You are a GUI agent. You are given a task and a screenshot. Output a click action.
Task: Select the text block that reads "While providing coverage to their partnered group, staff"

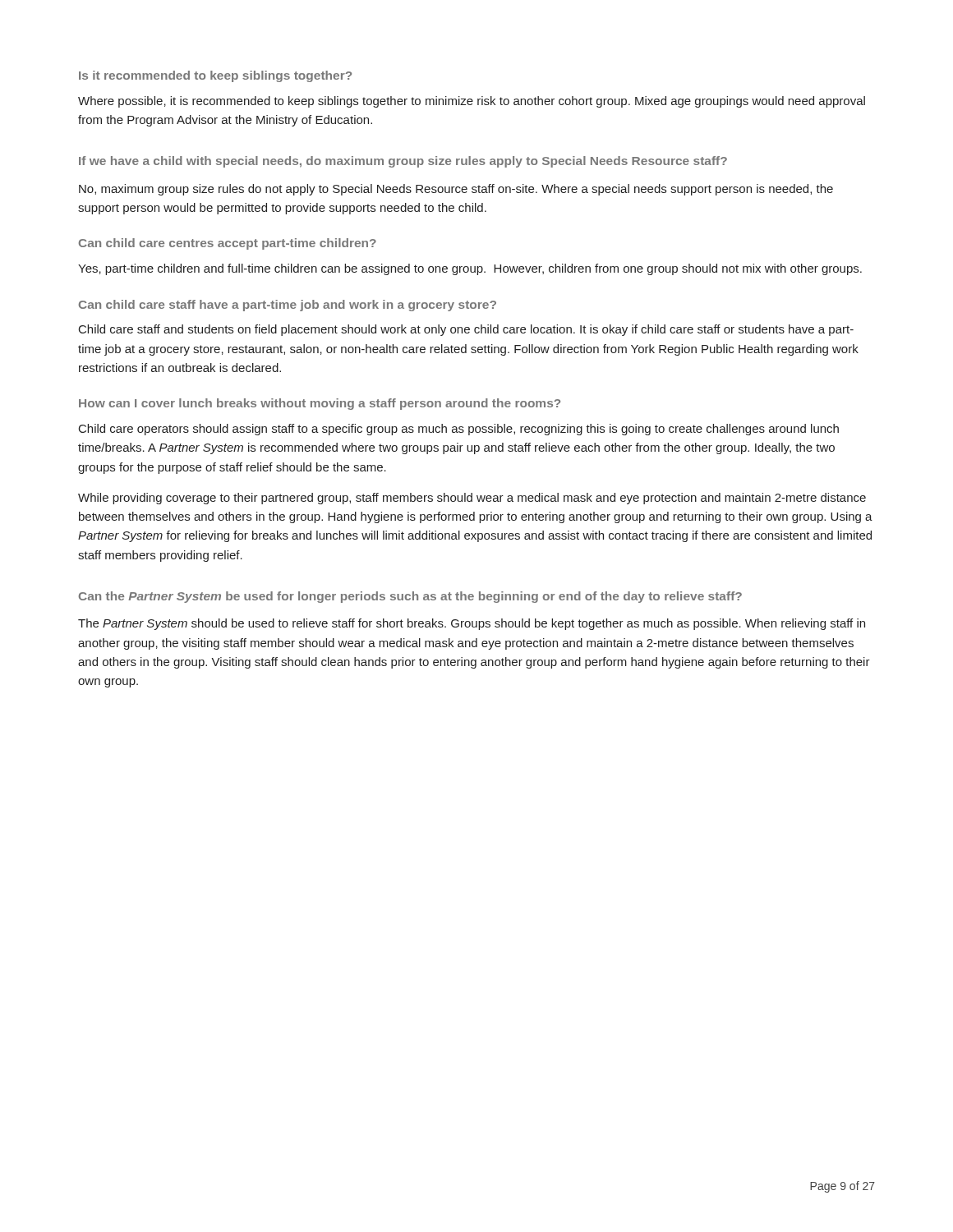[475, 526]
